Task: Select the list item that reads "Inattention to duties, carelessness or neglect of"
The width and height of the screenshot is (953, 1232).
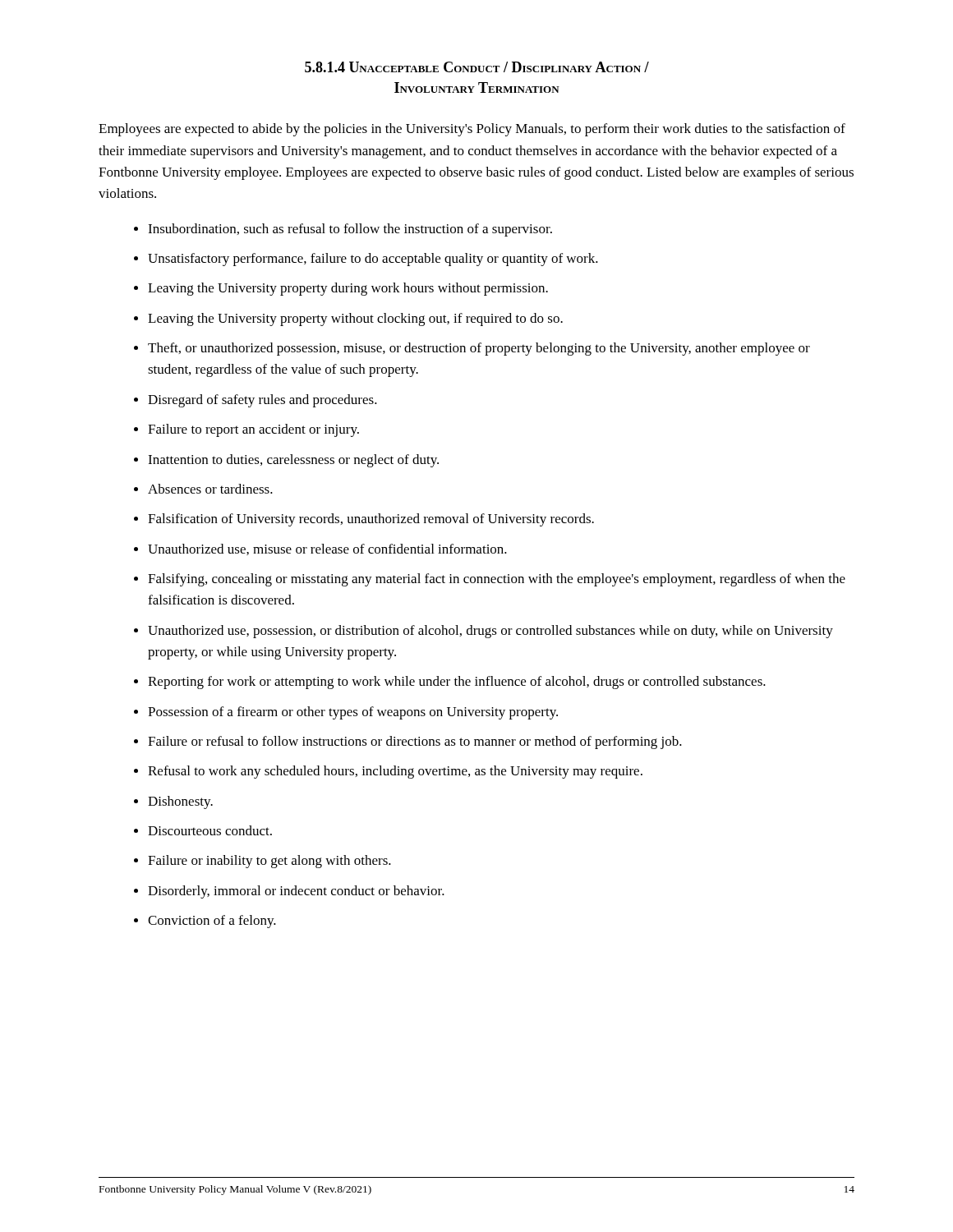Action: pyautogui.click(x=294, y=459)
